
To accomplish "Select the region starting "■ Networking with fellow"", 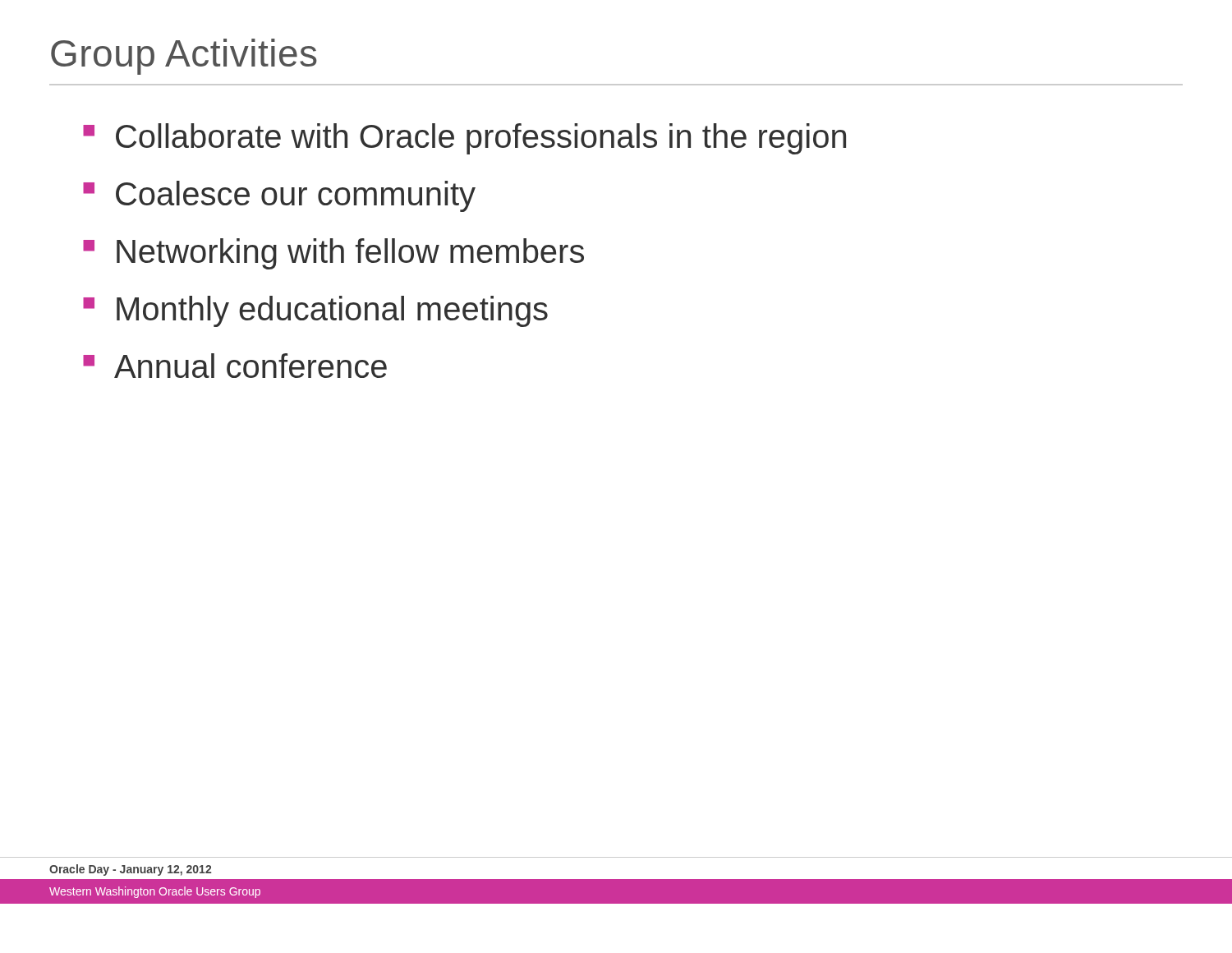I will (334, 251).
